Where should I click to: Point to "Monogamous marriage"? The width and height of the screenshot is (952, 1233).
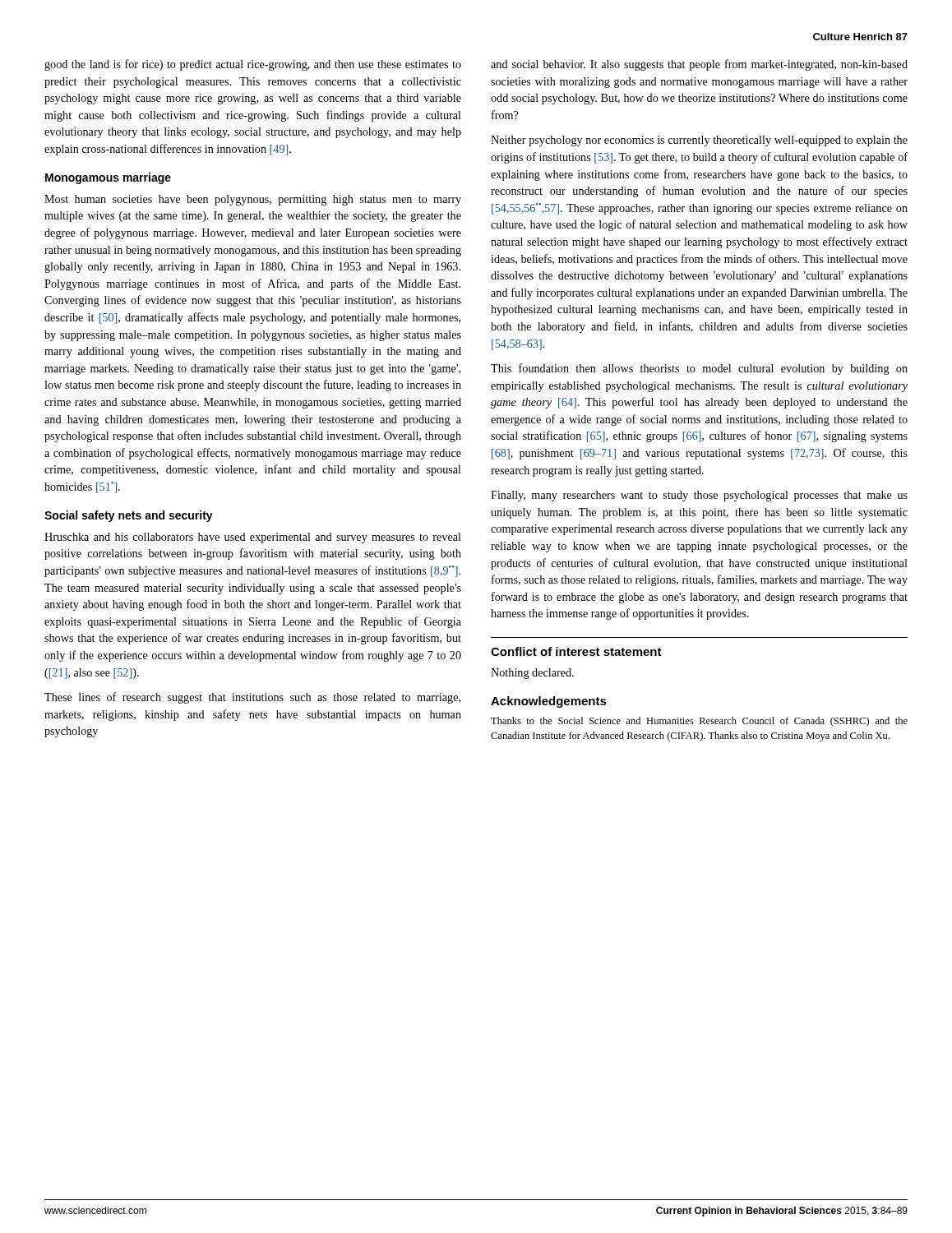108,177
